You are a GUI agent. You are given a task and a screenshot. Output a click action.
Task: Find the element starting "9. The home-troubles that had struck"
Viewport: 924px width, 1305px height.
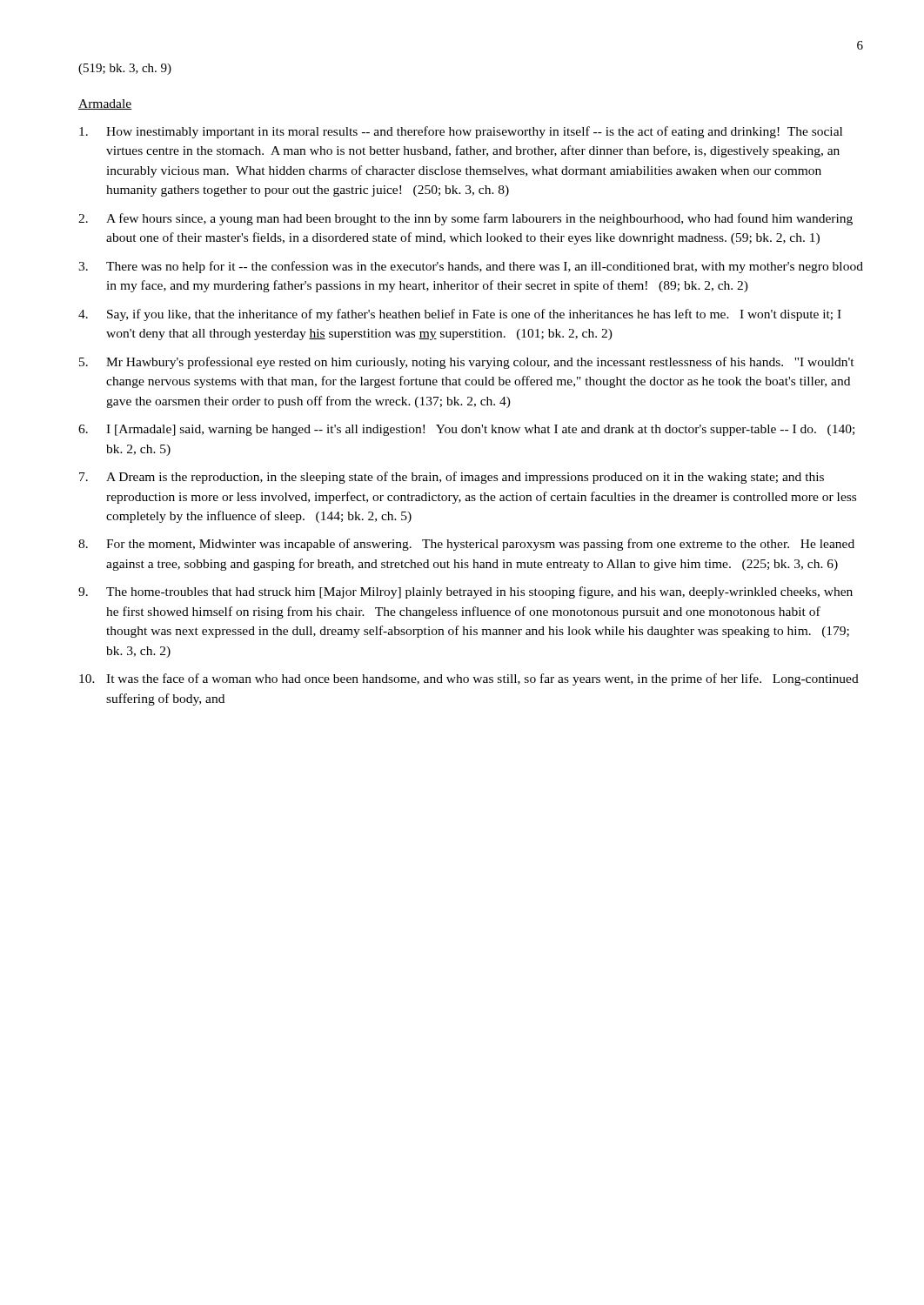click(471, 621)
